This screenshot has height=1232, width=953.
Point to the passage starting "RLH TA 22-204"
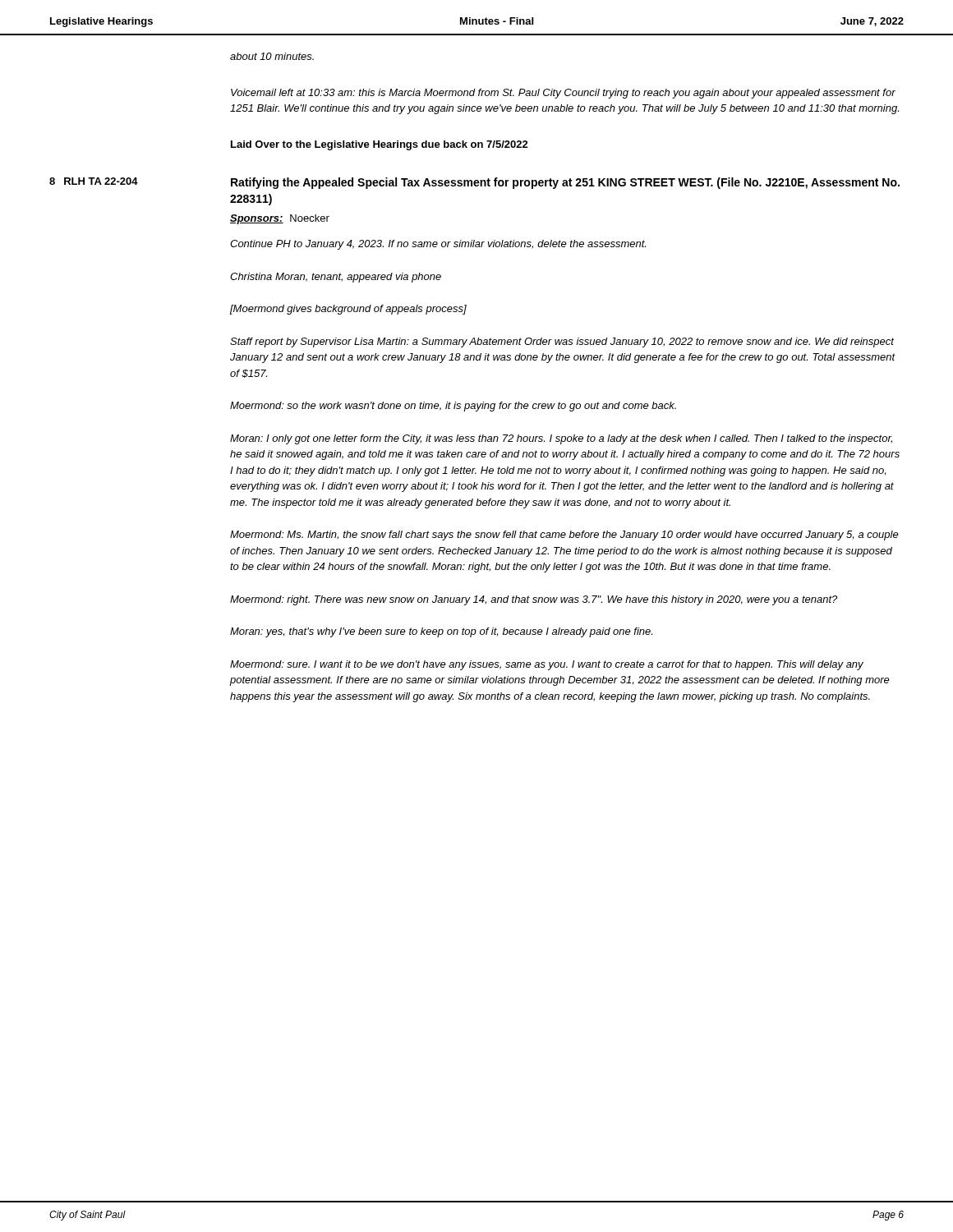101,181
